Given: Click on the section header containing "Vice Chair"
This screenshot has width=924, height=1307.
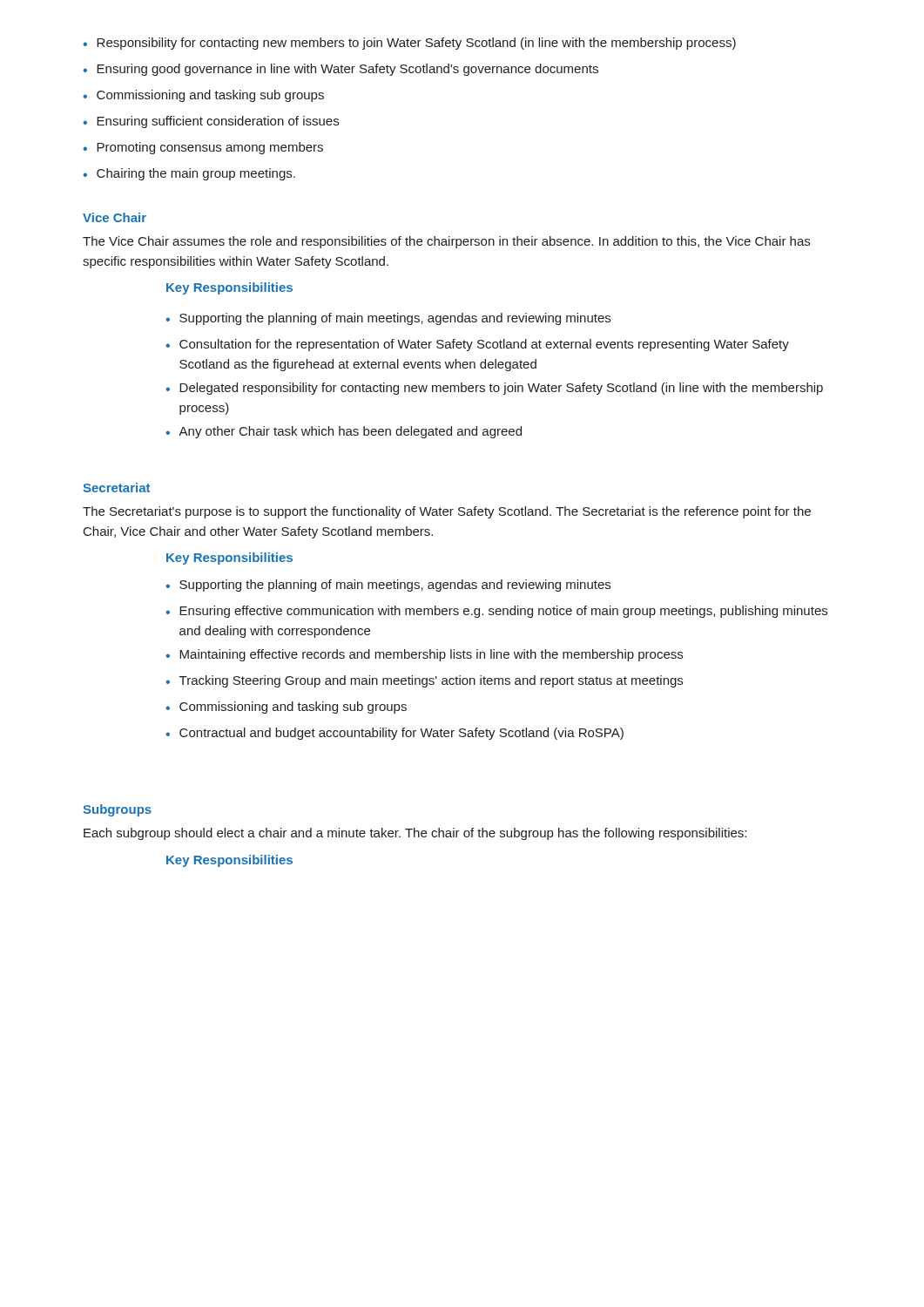Looking at the screenshot, I should (x=115, y=217).
